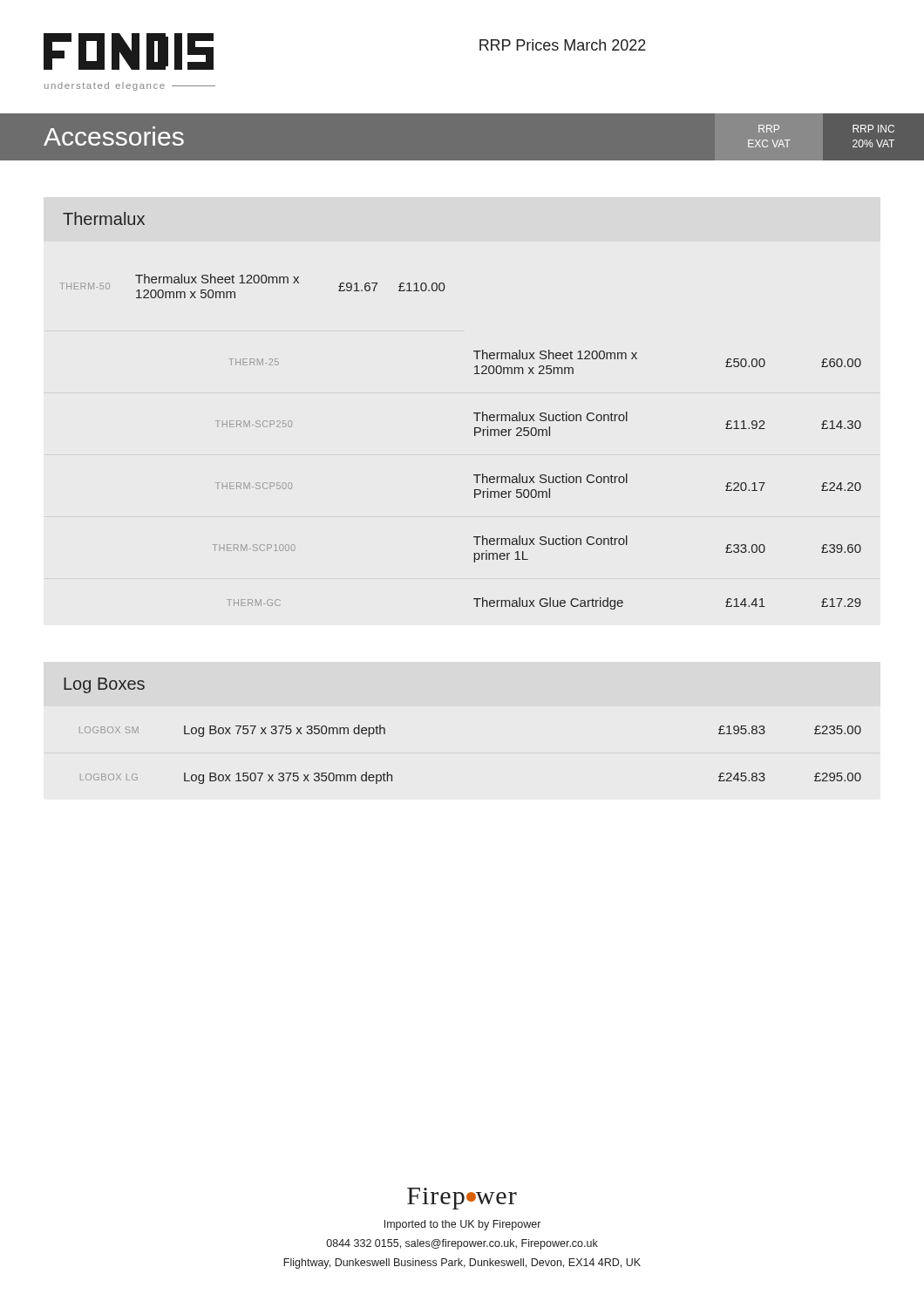Viewport: 924px width, 1308px height.
Task: Click where it says "Log Boxes"
Action: 104,684
